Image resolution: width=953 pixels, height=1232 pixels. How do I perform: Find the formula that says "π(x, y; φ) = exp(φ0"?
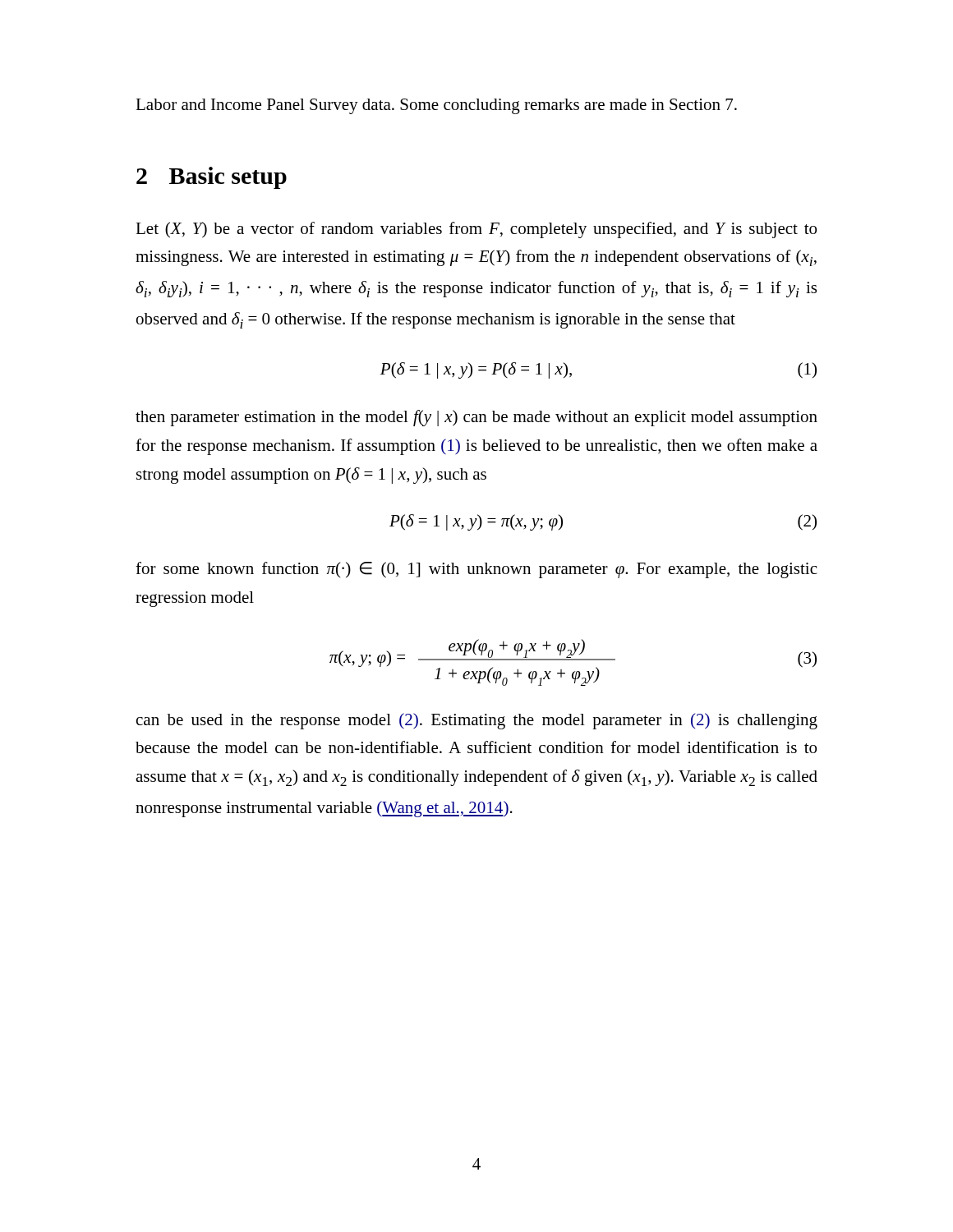coord(573,658)
